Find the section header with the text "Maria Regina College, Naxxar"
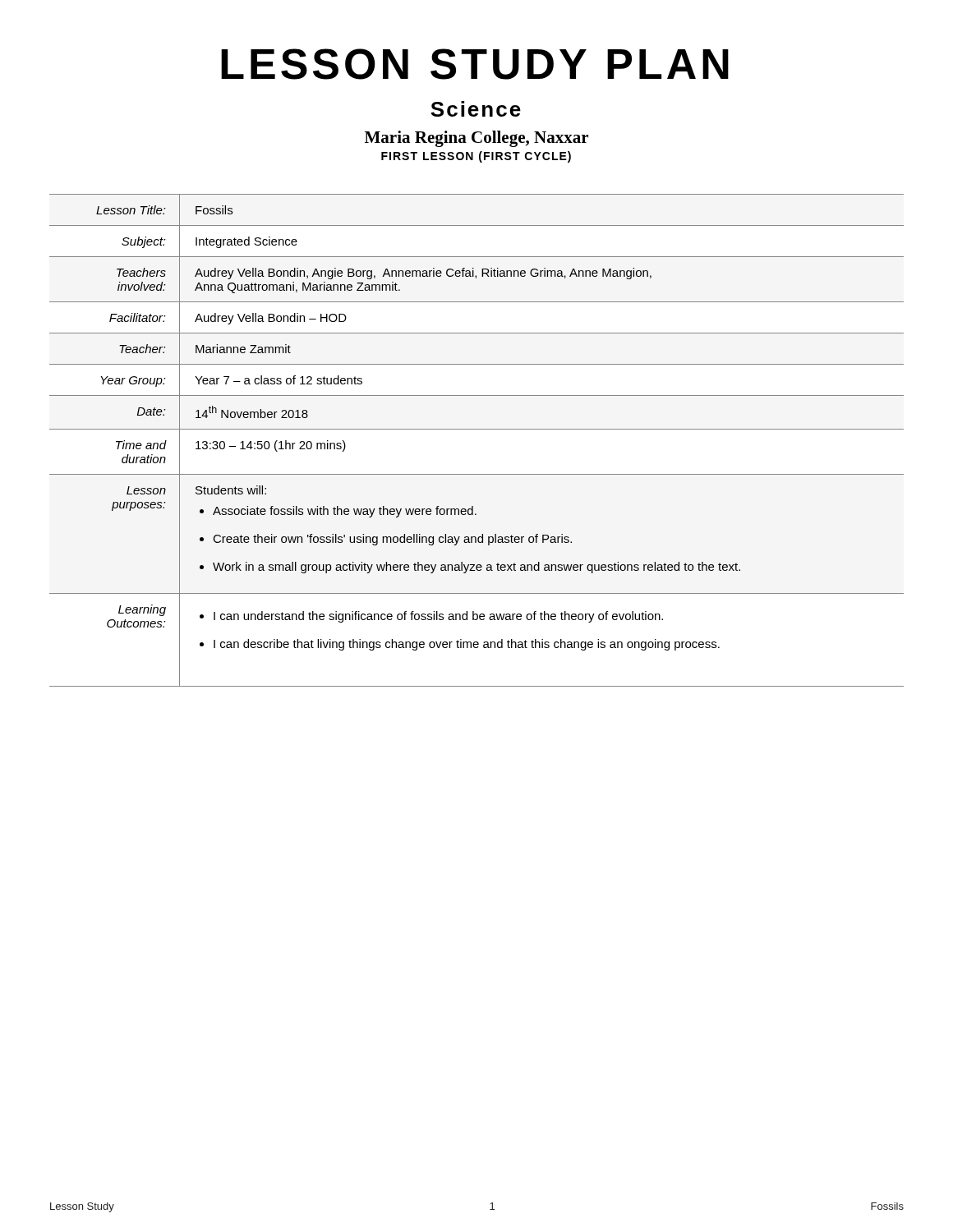 tap(476, 145)
